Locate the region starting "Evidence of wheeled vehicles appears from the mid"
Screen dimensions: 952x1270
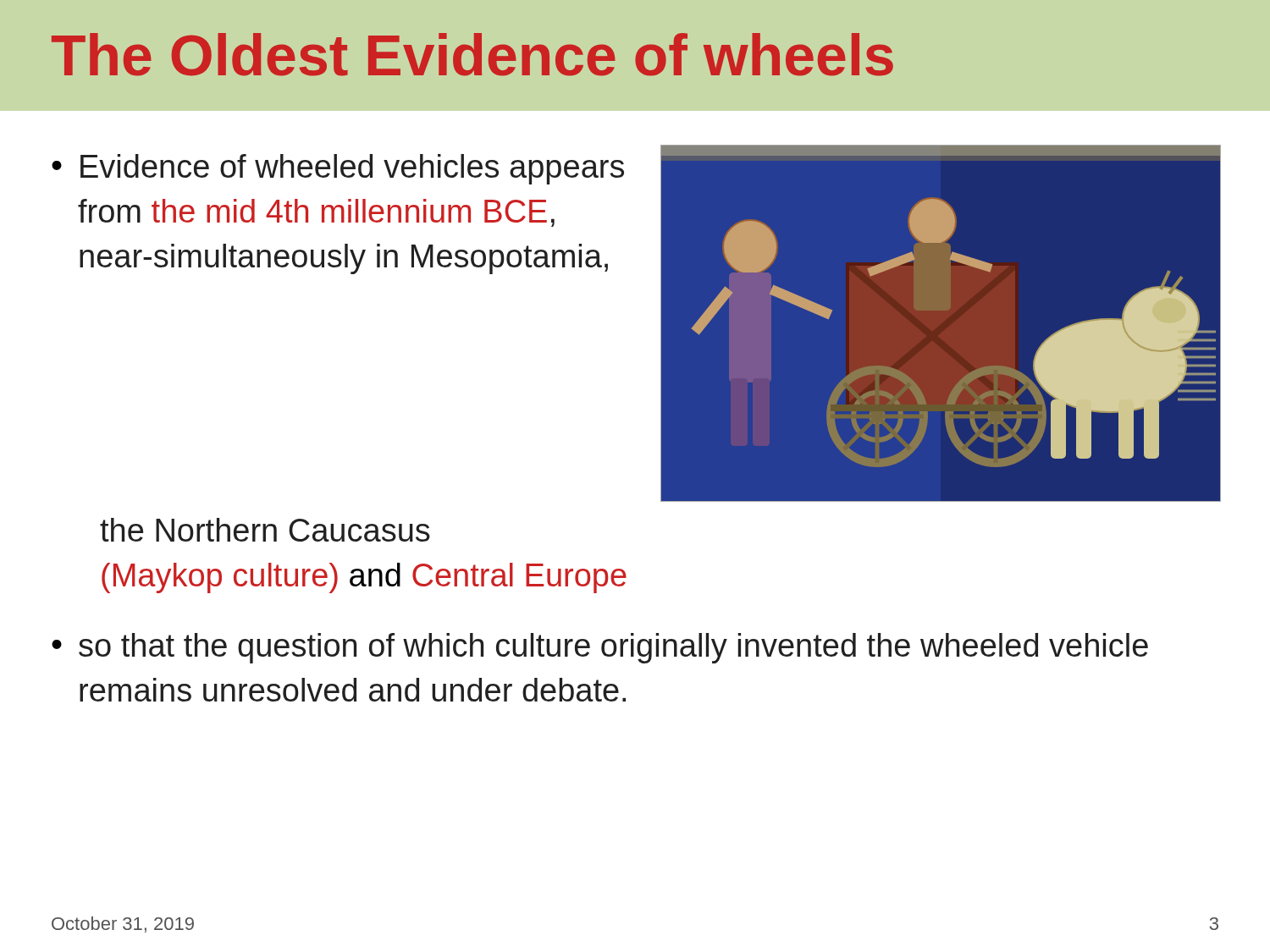(352, 212)
